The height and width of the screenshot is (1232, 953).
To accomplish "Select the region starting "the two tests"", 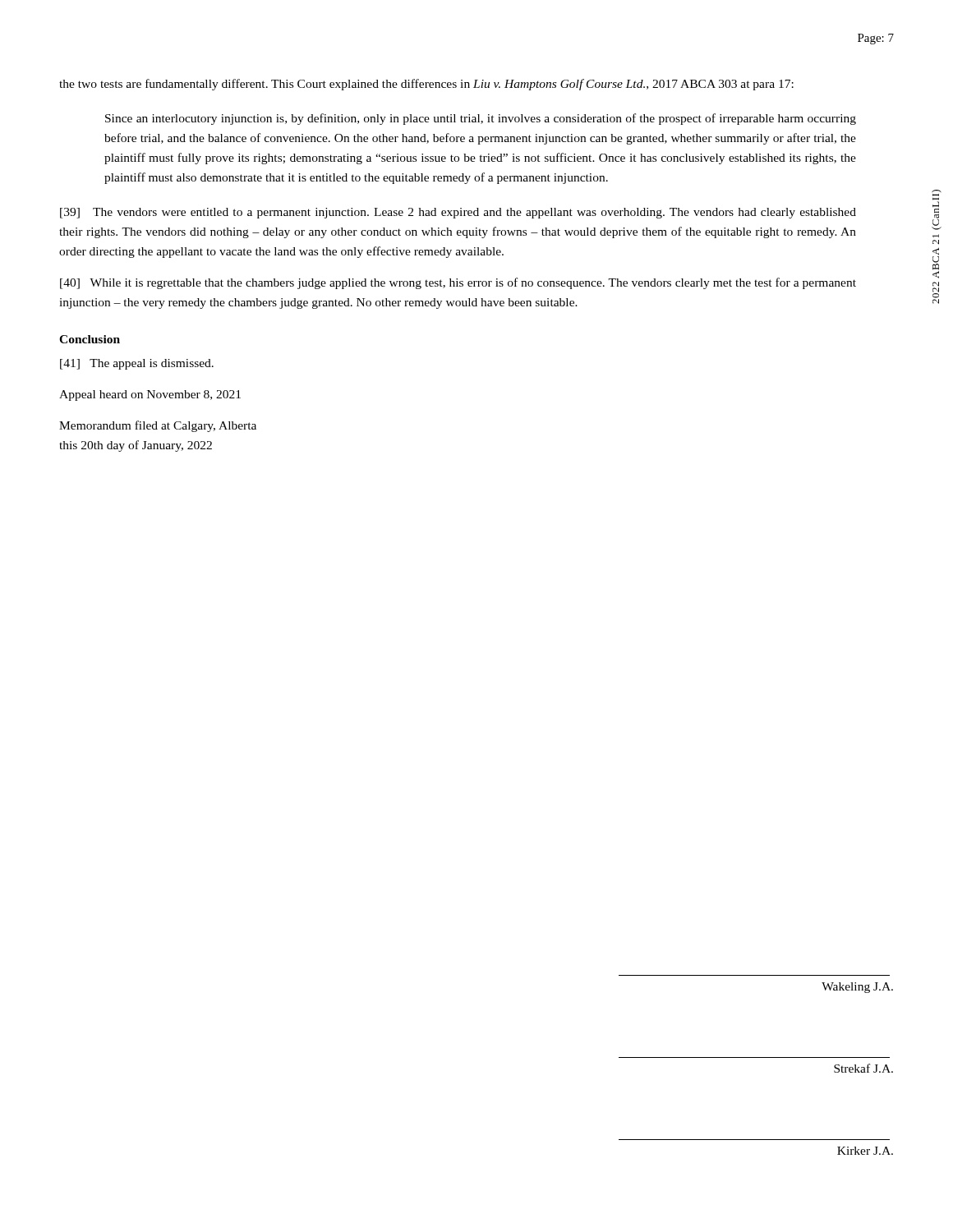I will click(427, 83).
